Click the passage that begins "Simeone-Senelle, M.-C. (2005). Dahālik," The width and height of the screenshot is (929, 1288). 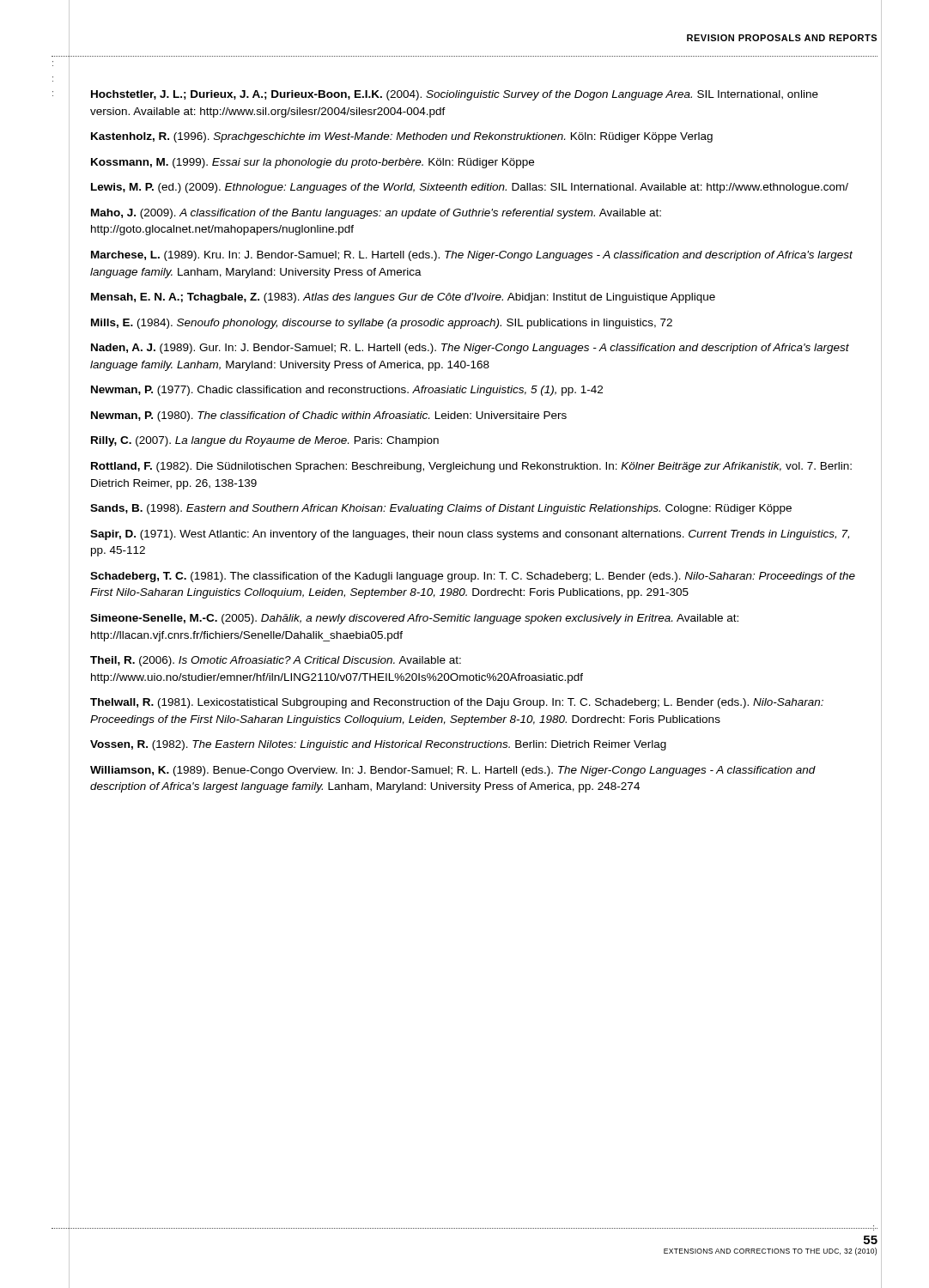415,626
